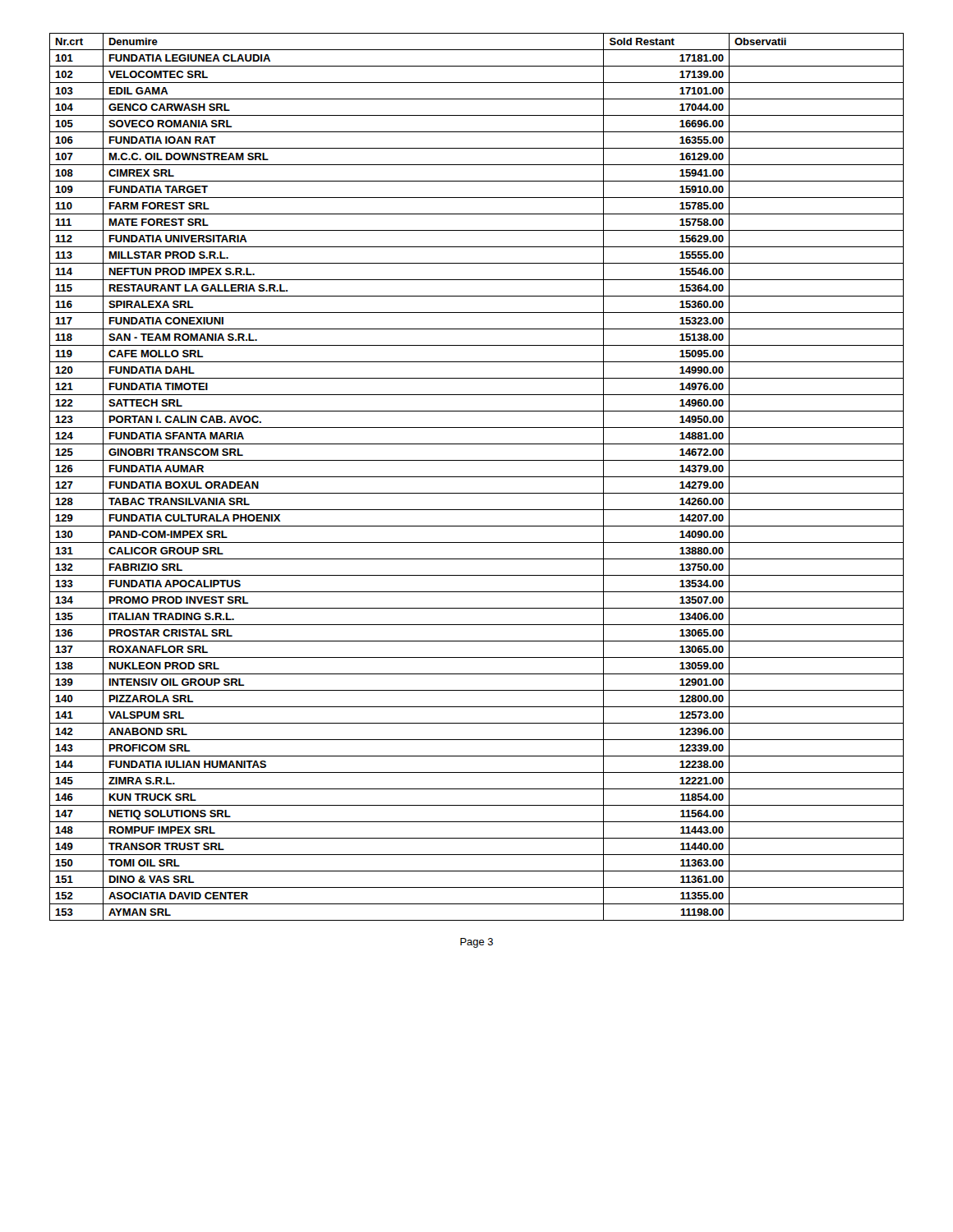This screenshot has height=1232, width=953.
Task: Select the table that reads "FUNDATIA TIMOTEI"
Action: (476, 477)
